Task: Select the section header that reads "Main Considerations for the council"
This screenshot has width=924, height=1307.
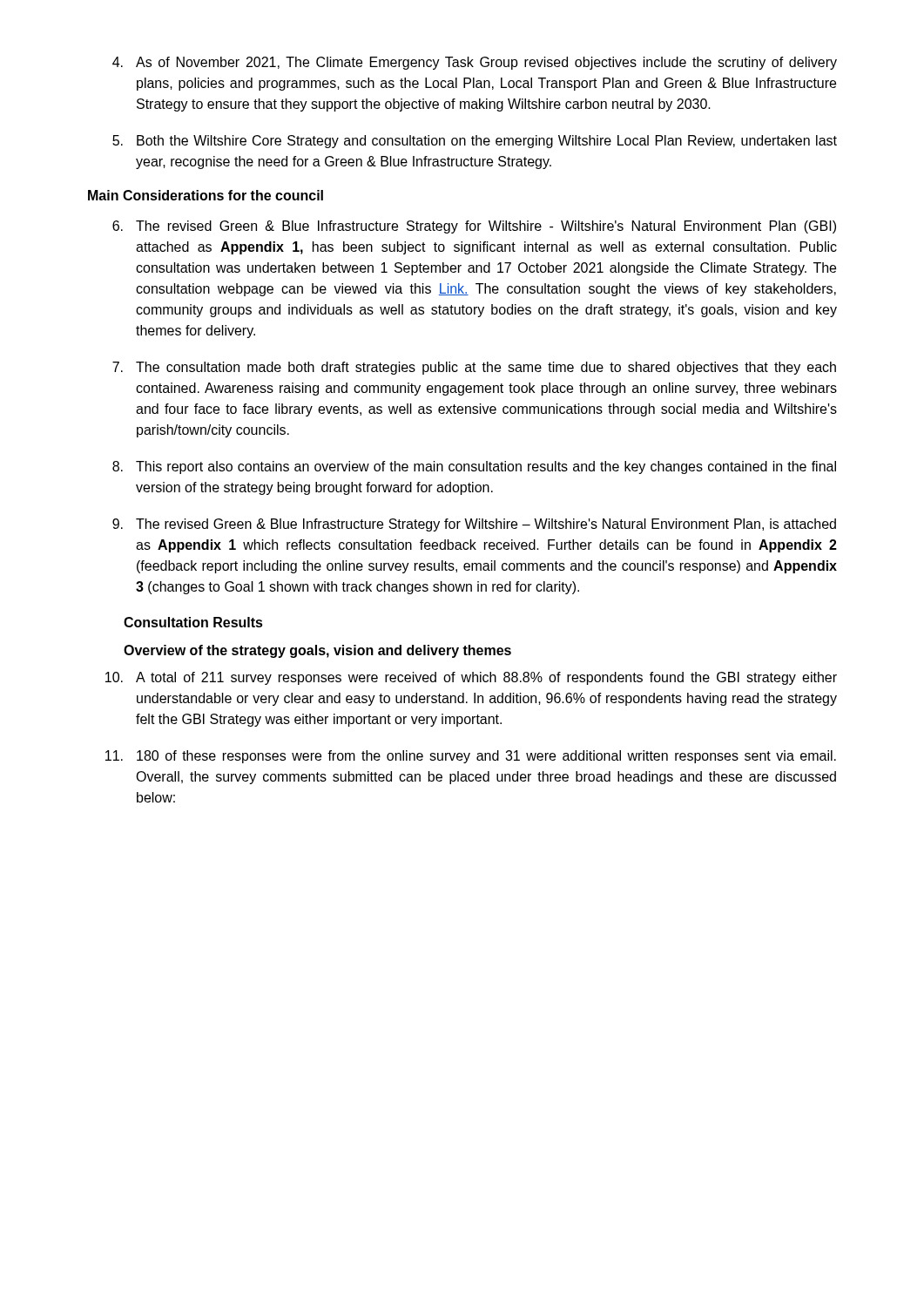Action: (x=206, y=196)
